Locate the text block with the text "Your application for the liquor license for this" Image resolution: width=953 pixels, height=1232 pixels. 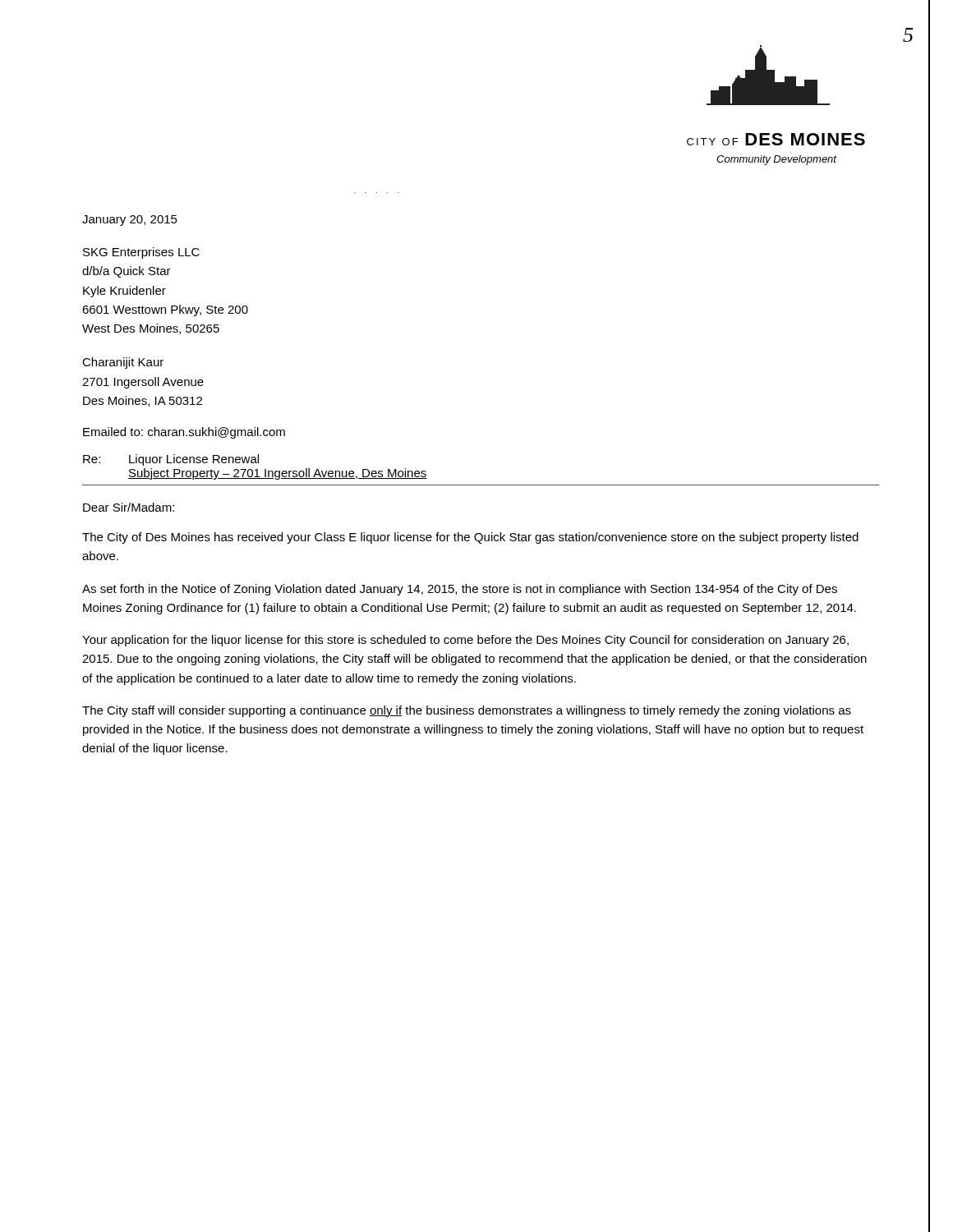pyautogui.click(x=475, y=659)
